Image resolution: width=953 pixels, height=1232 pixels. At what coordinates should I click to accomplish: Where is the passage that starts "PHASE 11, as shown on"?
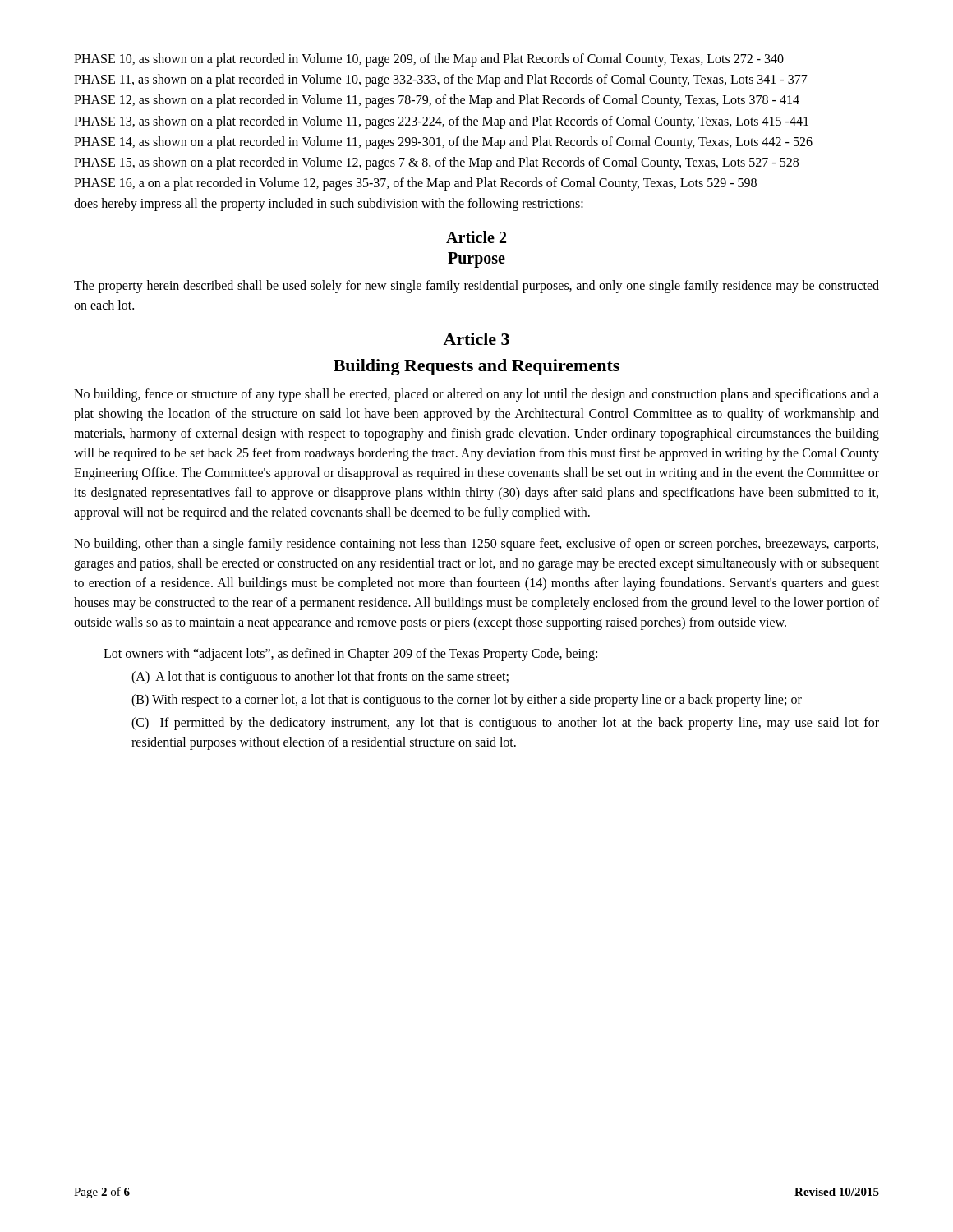[x=441, y=79]
